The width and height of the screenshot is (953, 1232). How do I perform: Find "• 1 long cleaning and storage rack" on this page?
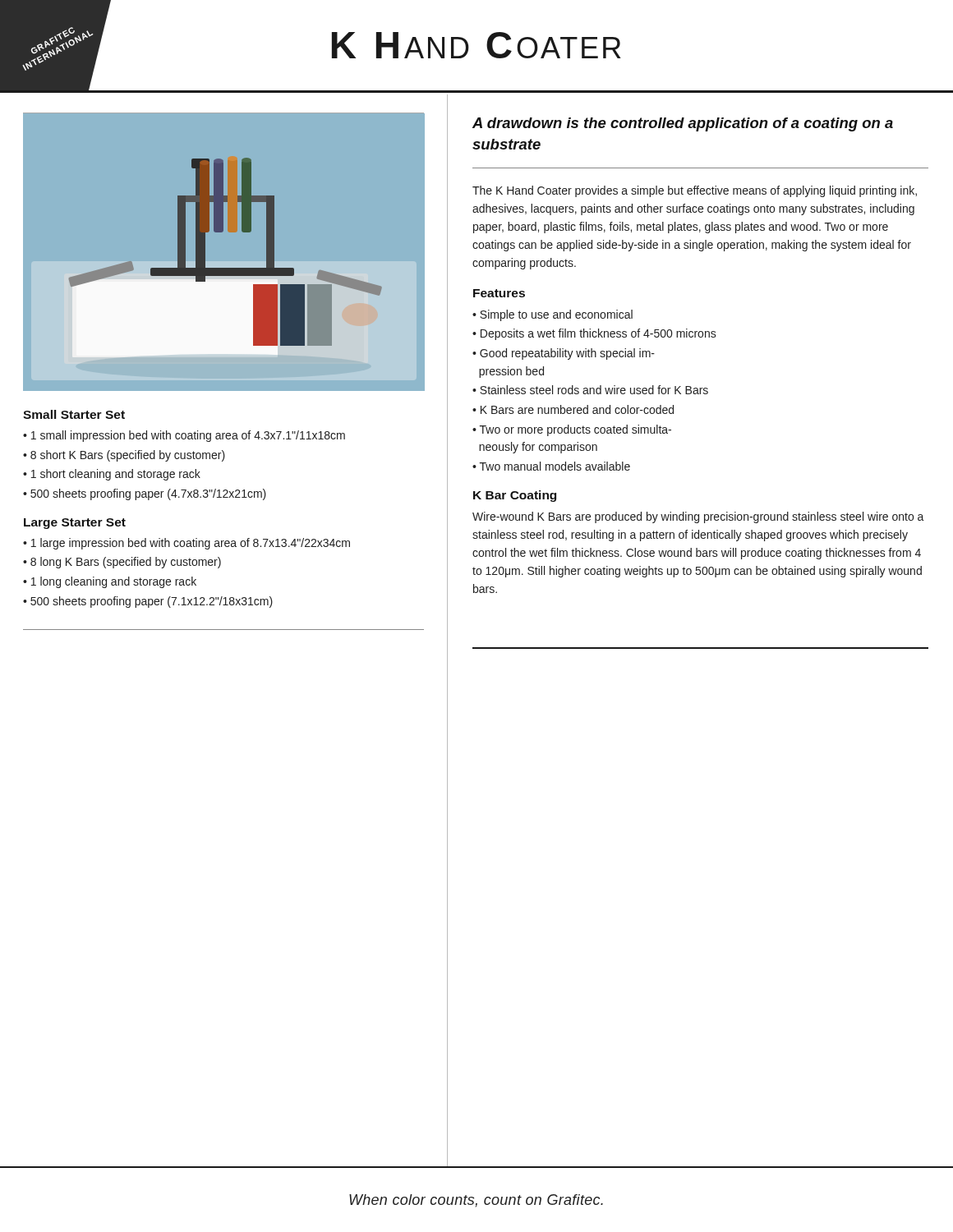click(110, 582)
